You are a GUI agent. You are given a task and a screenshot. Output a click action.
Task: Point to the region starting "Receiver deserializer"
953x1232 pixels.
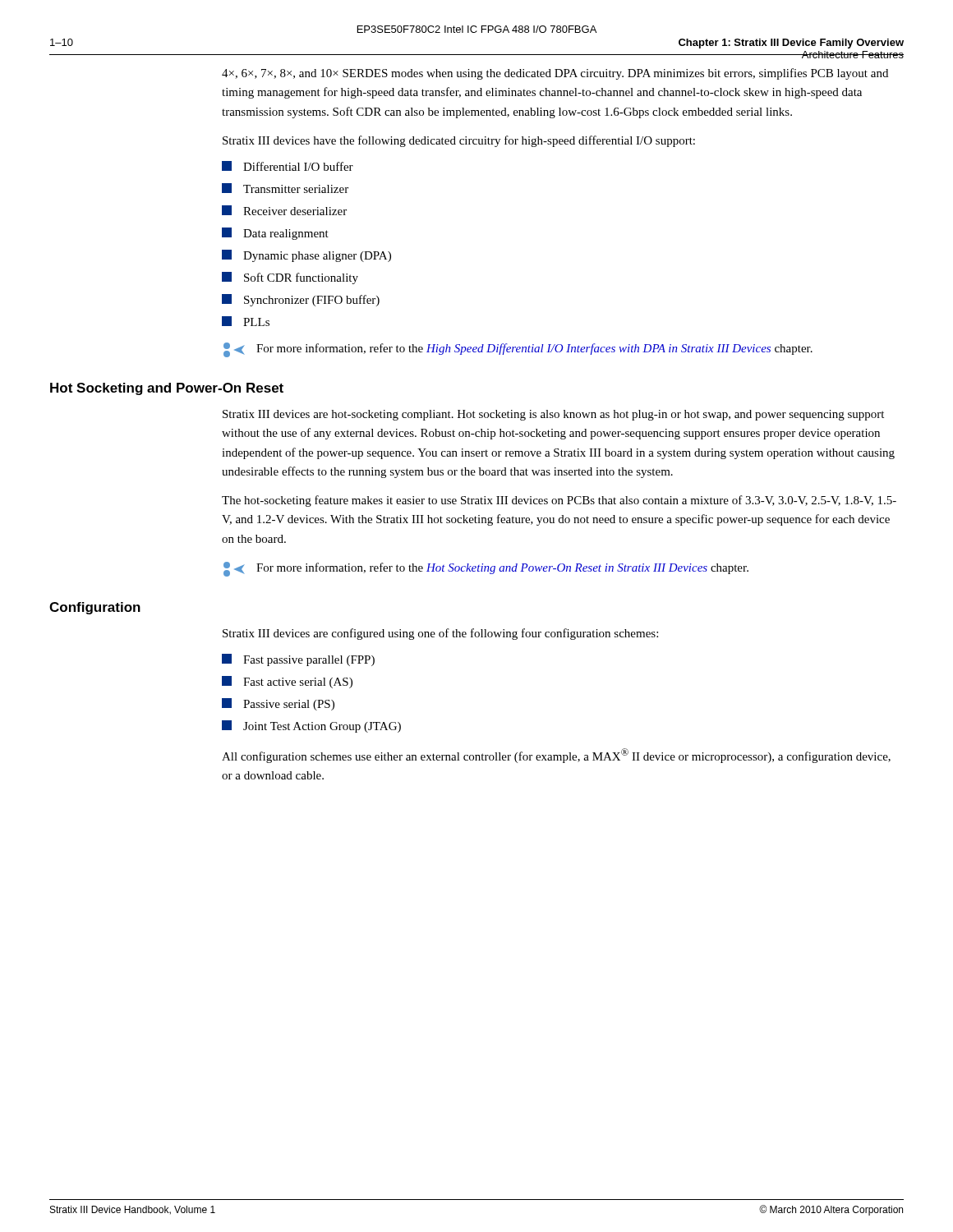[284, 212]
